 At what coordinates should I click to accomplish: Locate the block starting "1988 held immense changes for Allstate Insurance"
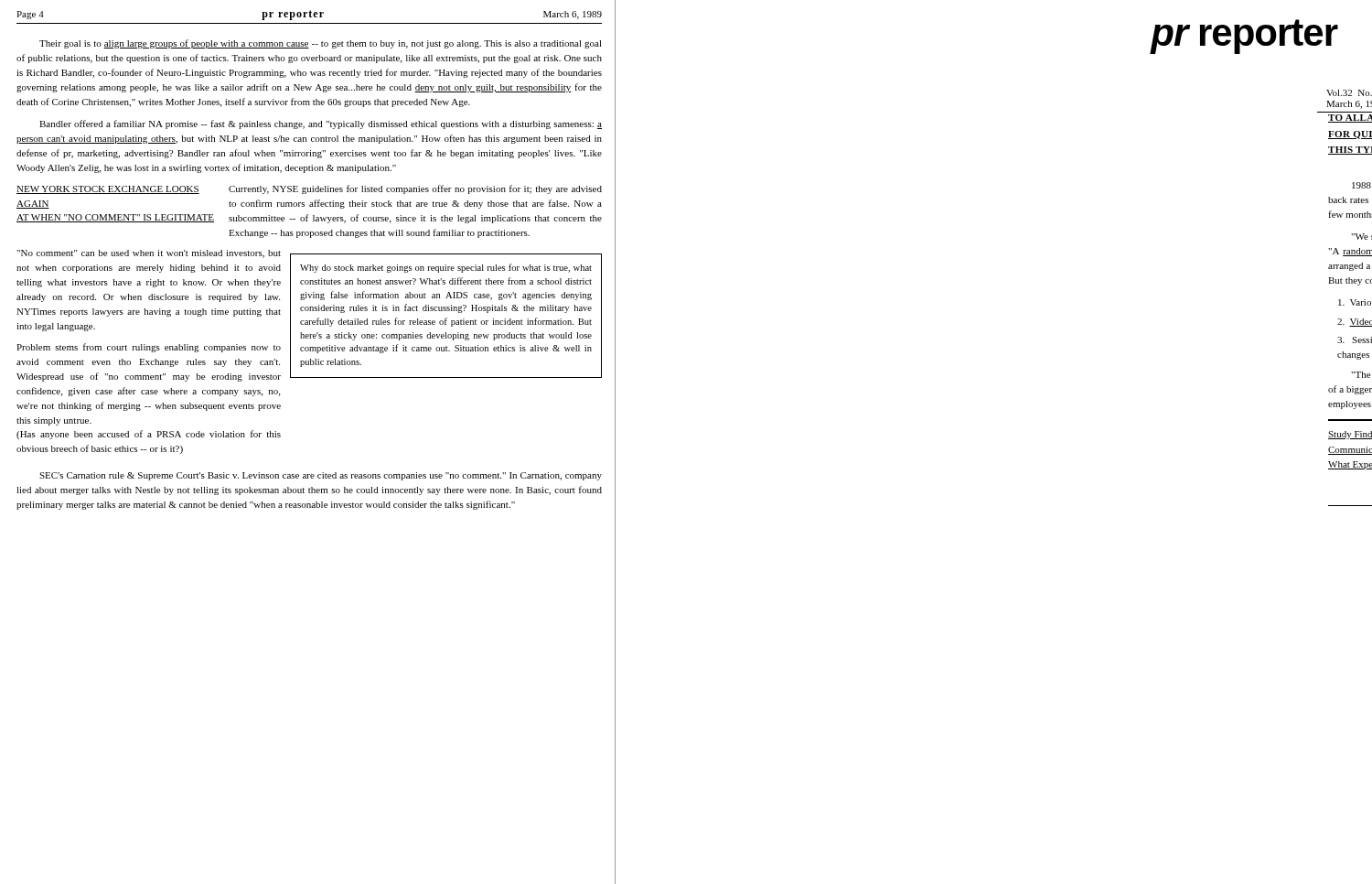1350,200
